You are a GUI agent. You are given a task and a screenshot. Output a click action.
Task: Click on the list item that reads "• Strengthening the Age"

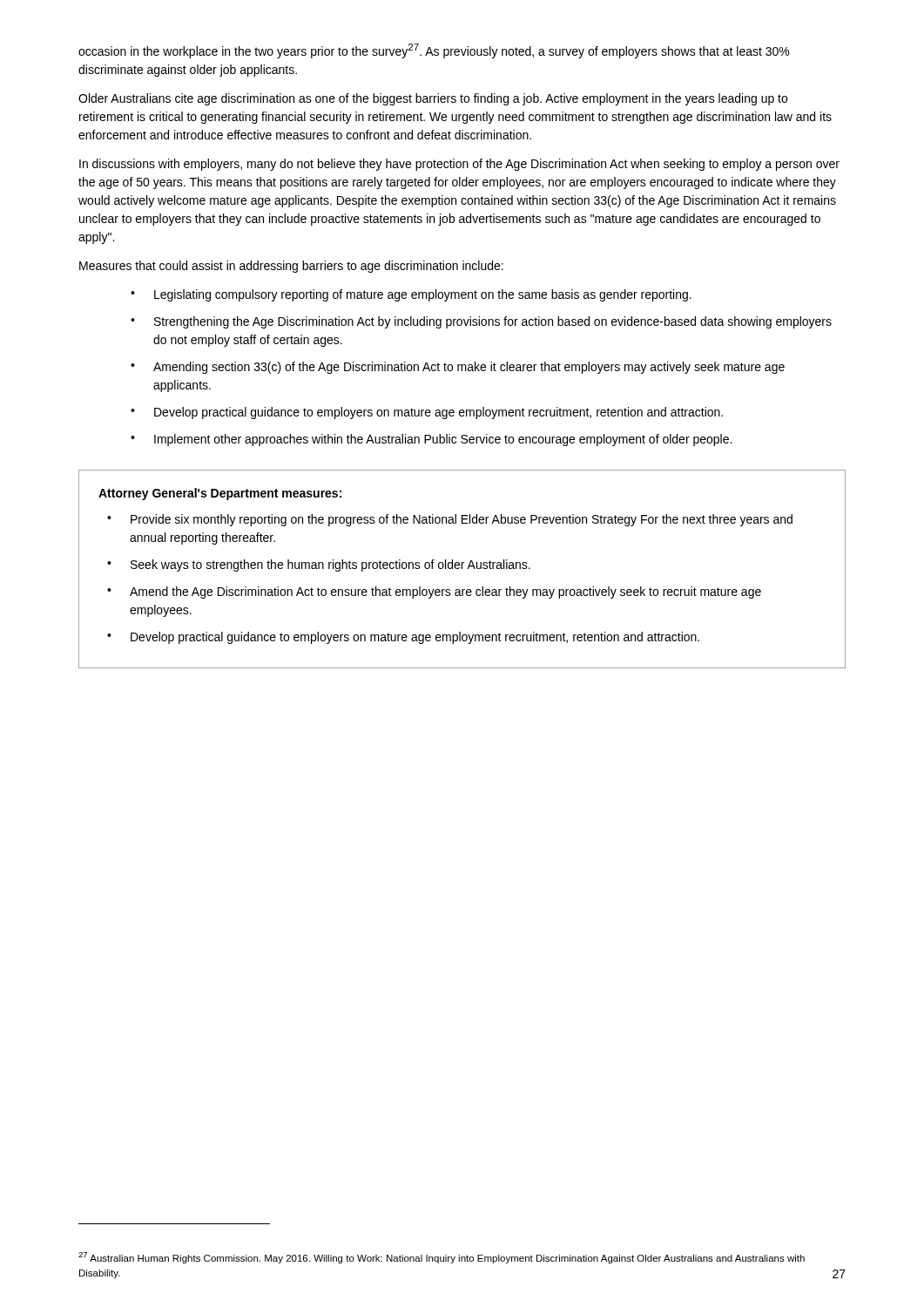(x=488, y=331)
